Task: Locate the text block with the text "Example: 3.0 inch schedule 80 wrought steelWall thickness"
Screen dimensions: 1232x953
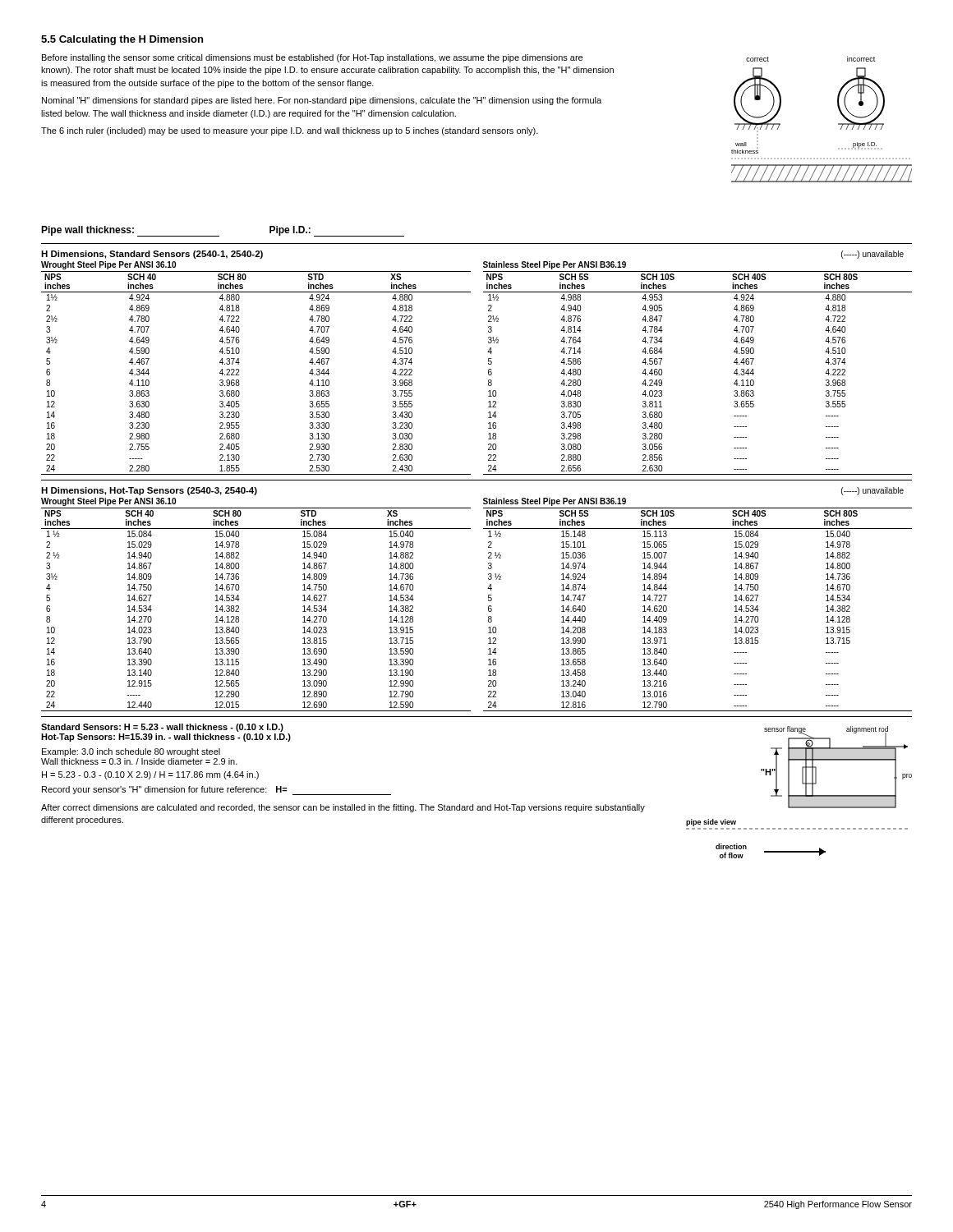Action: coord(139,756)
